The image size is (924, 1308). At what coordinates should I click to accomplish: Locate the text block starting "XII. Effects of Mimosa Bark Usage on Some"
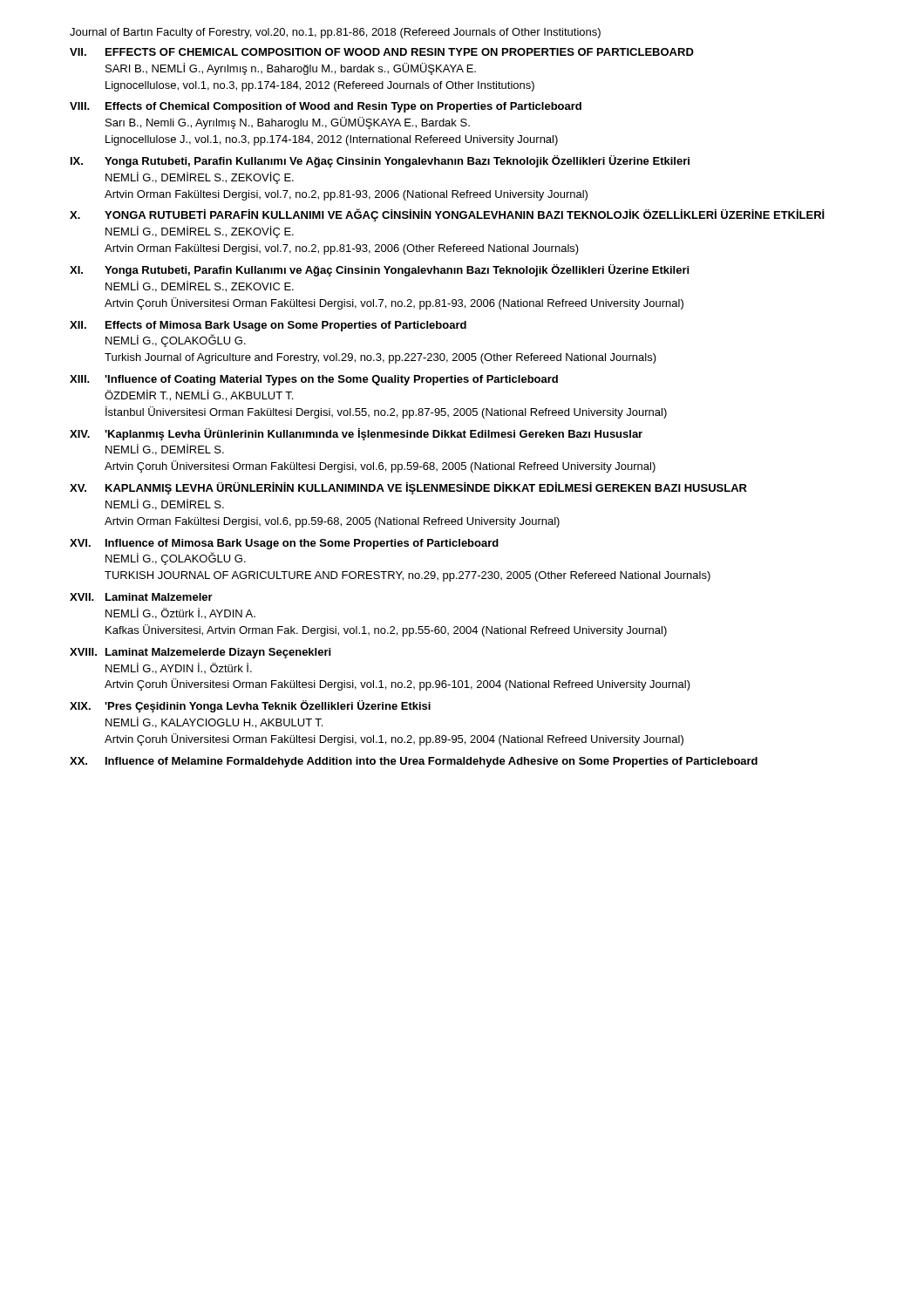473,342
